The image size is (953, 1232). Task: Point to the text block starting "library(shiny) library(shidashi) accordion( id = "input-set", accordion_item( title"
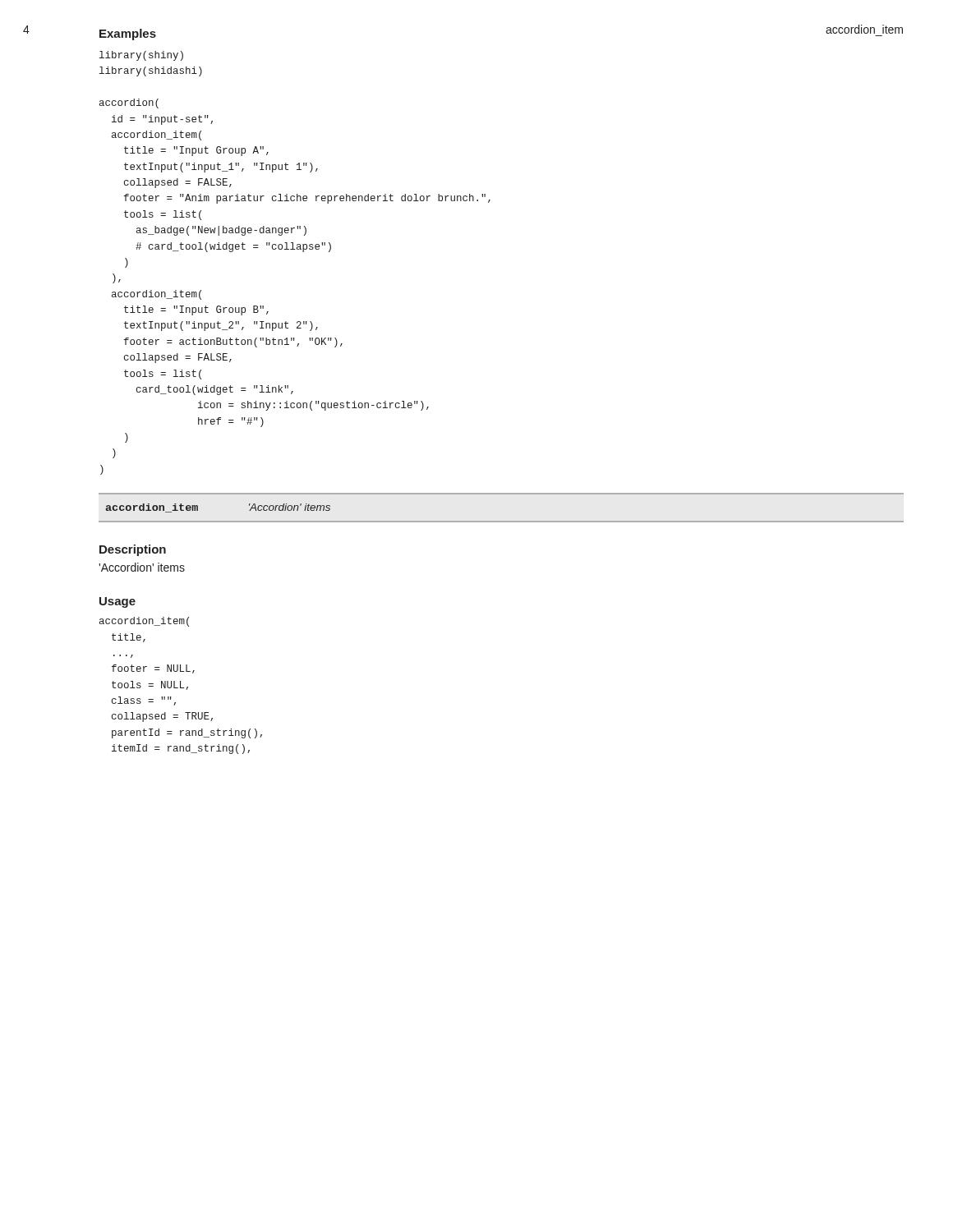[x=141, y=56]
